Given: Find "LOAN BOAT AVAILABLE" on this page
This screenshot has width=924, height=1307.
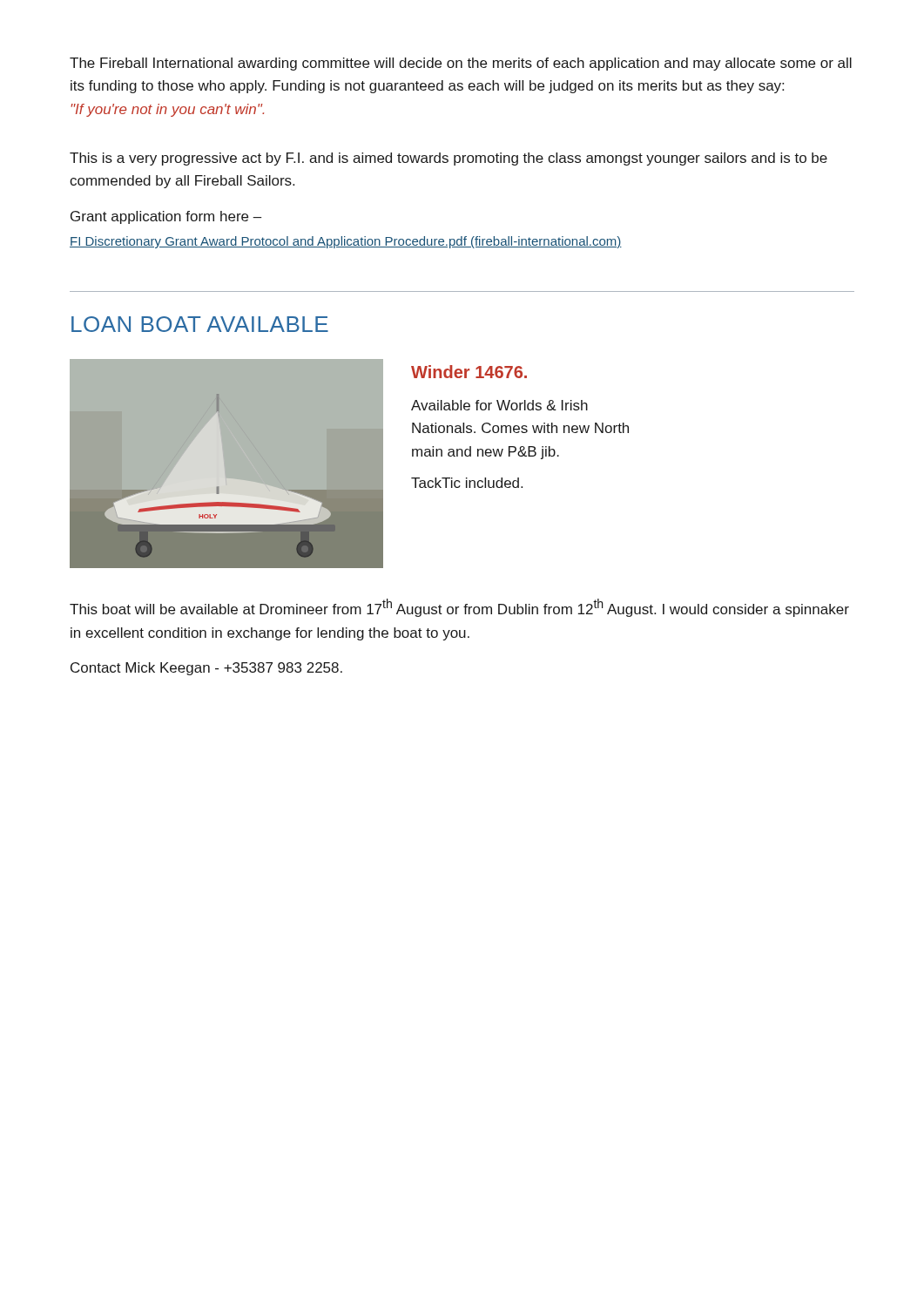Looking at the screenshot, I should click(199, 324).
